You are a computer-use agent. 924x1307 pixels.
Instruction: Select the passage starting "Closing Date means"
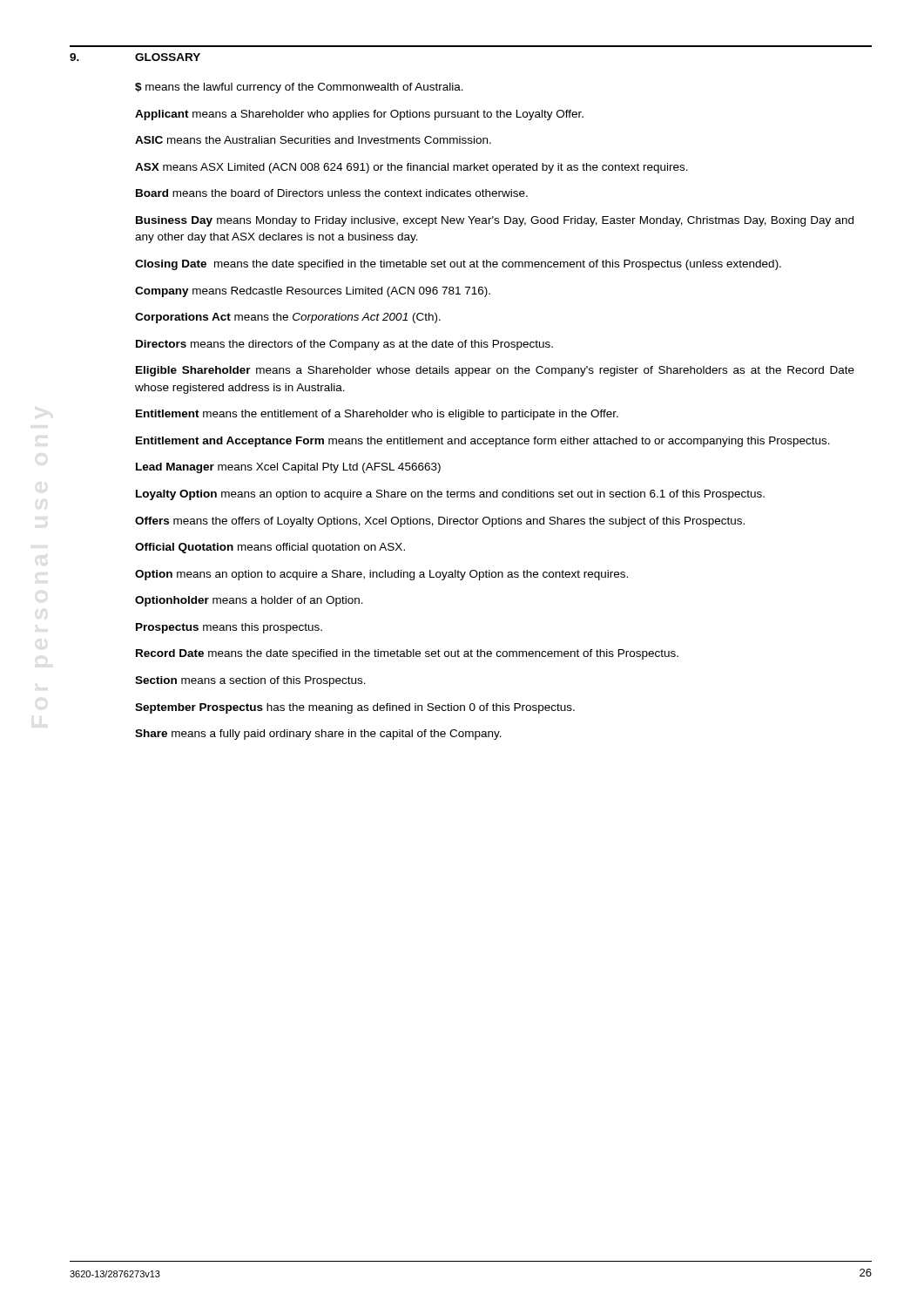coord(458,263)
